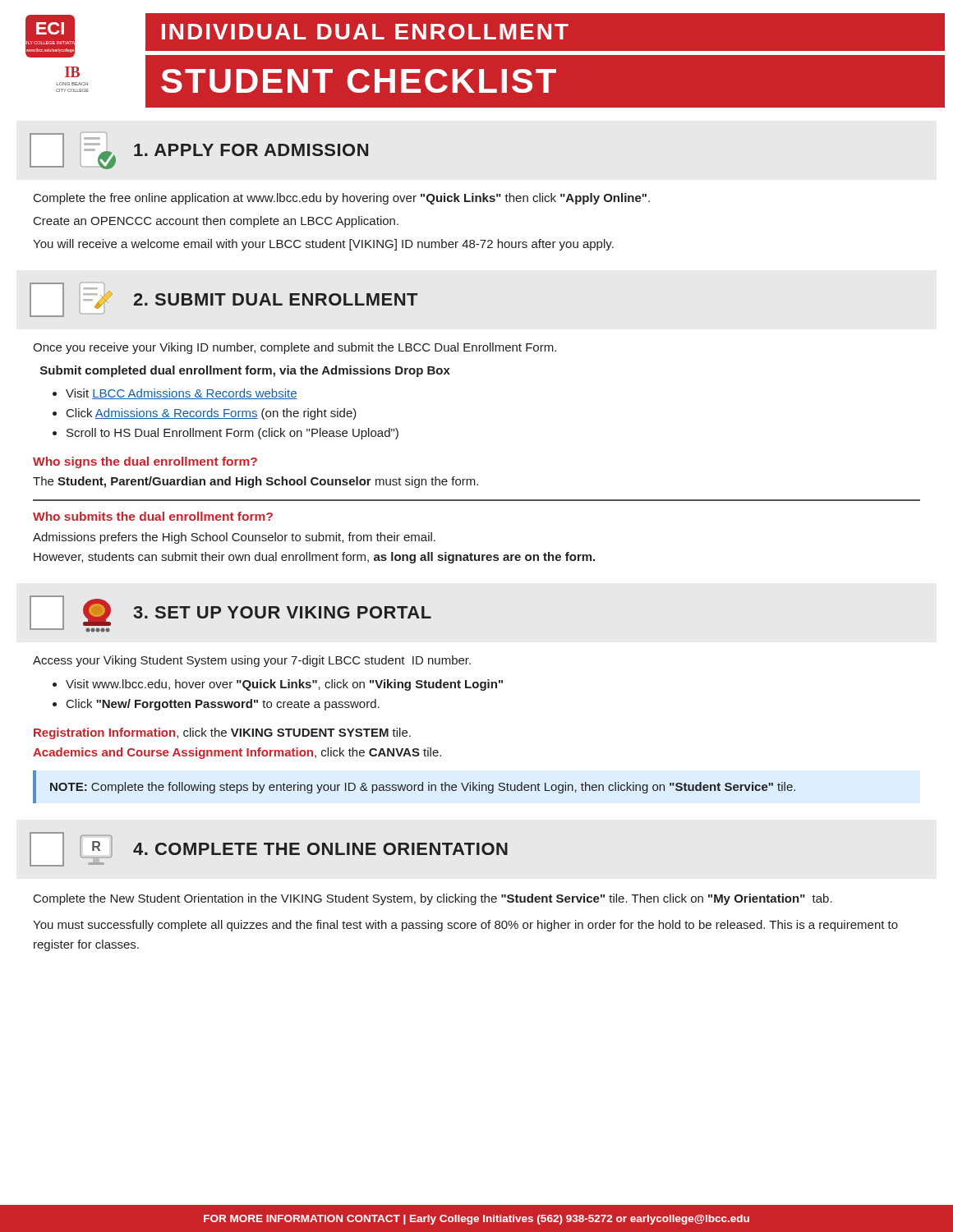Locate the section header that reads "3. SET UP YOUR VIKING PORTAL"
953x1232 pixels.
[231, 613]
